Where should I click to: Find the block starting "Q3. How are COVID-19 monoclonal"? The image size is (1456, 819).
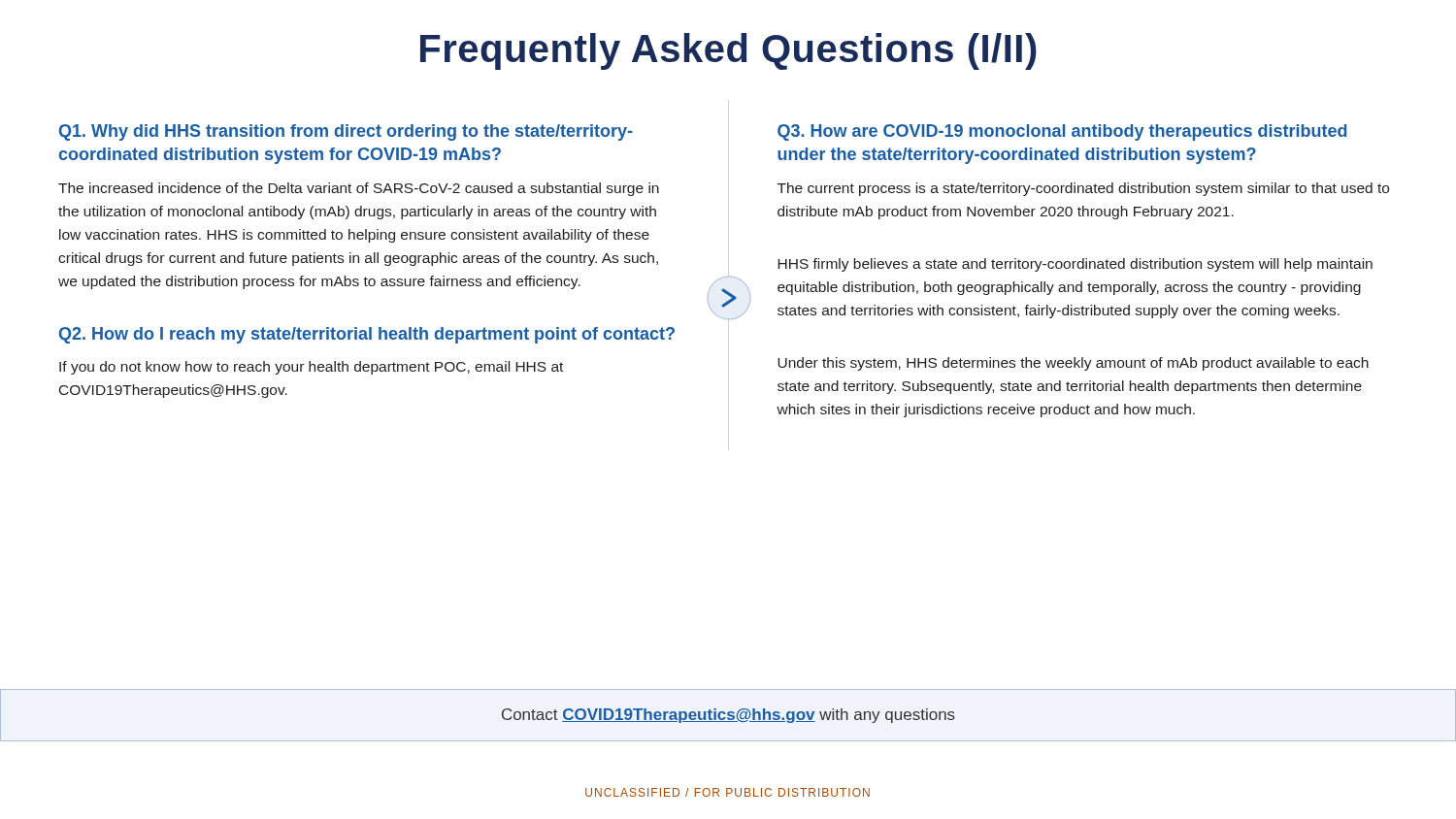point(1062,143)
